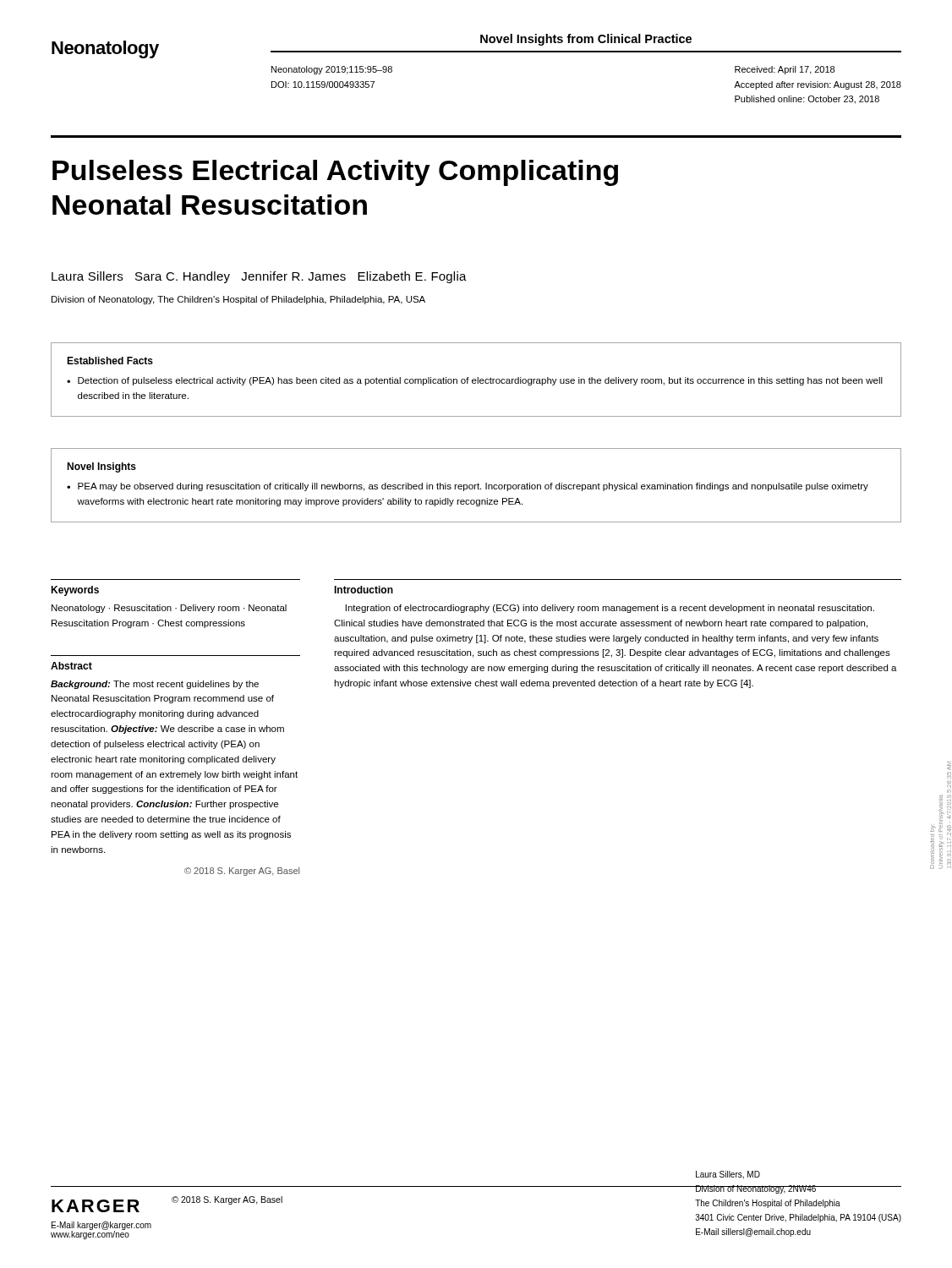
Task: Find the text block starting "Background: The most recent"
Action: 175,779
